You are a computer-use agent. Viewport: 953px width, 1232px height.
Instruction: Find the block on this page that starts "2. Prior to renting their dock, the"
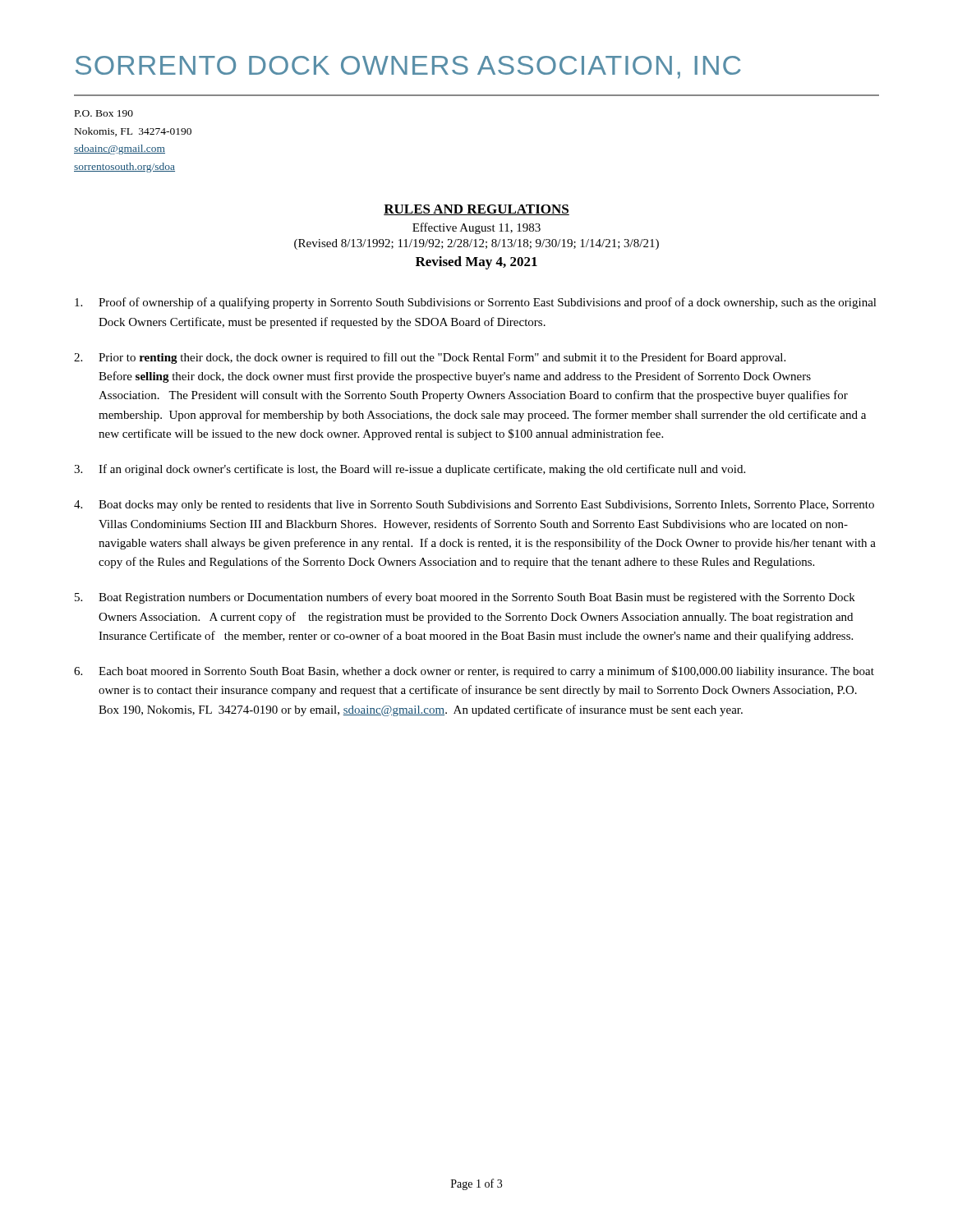pos(476,396)
